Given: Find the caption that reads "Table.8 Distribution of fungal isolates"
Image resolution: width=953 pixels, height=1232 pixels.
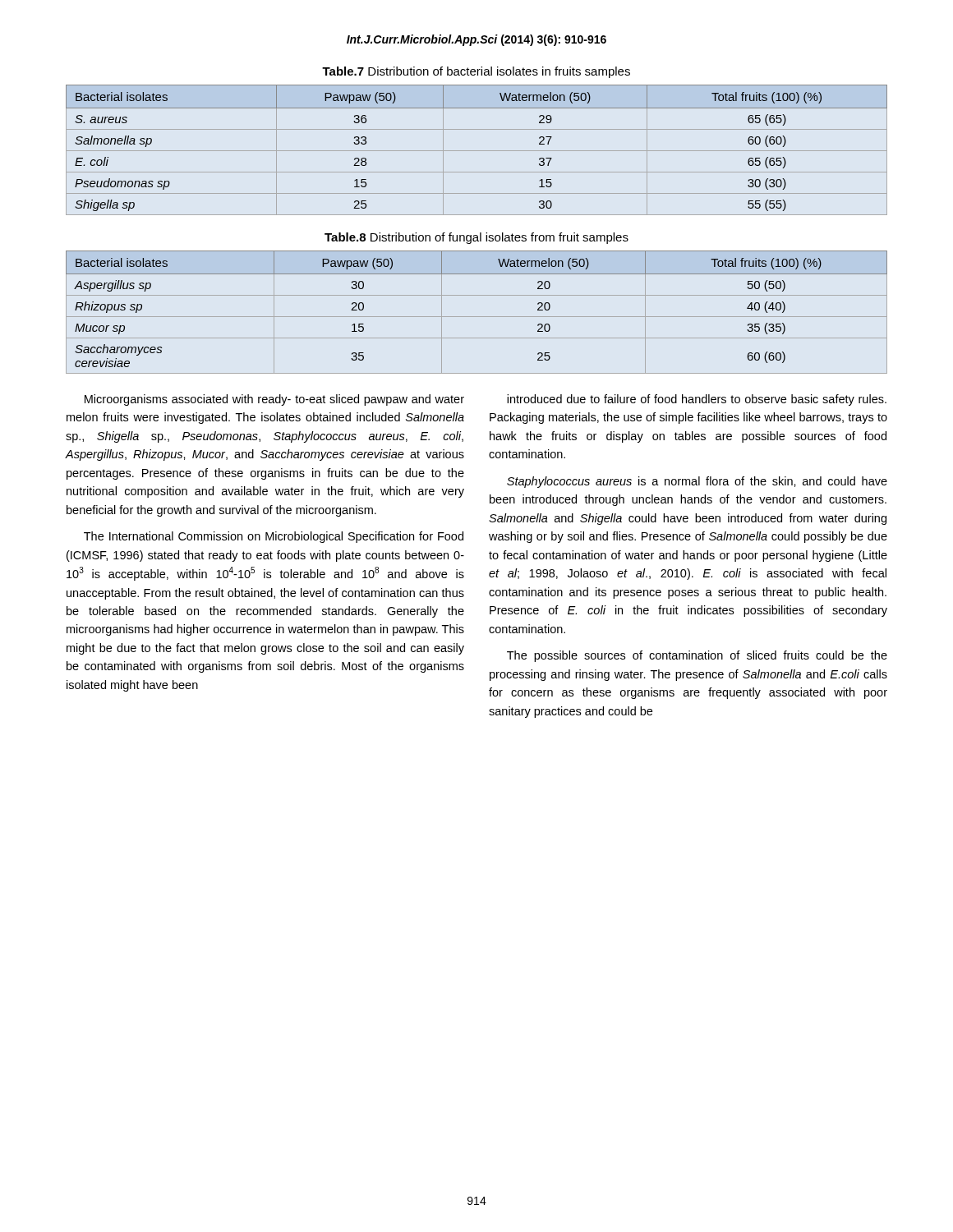Looking at the screenshot, I should (x=476, y=237).
